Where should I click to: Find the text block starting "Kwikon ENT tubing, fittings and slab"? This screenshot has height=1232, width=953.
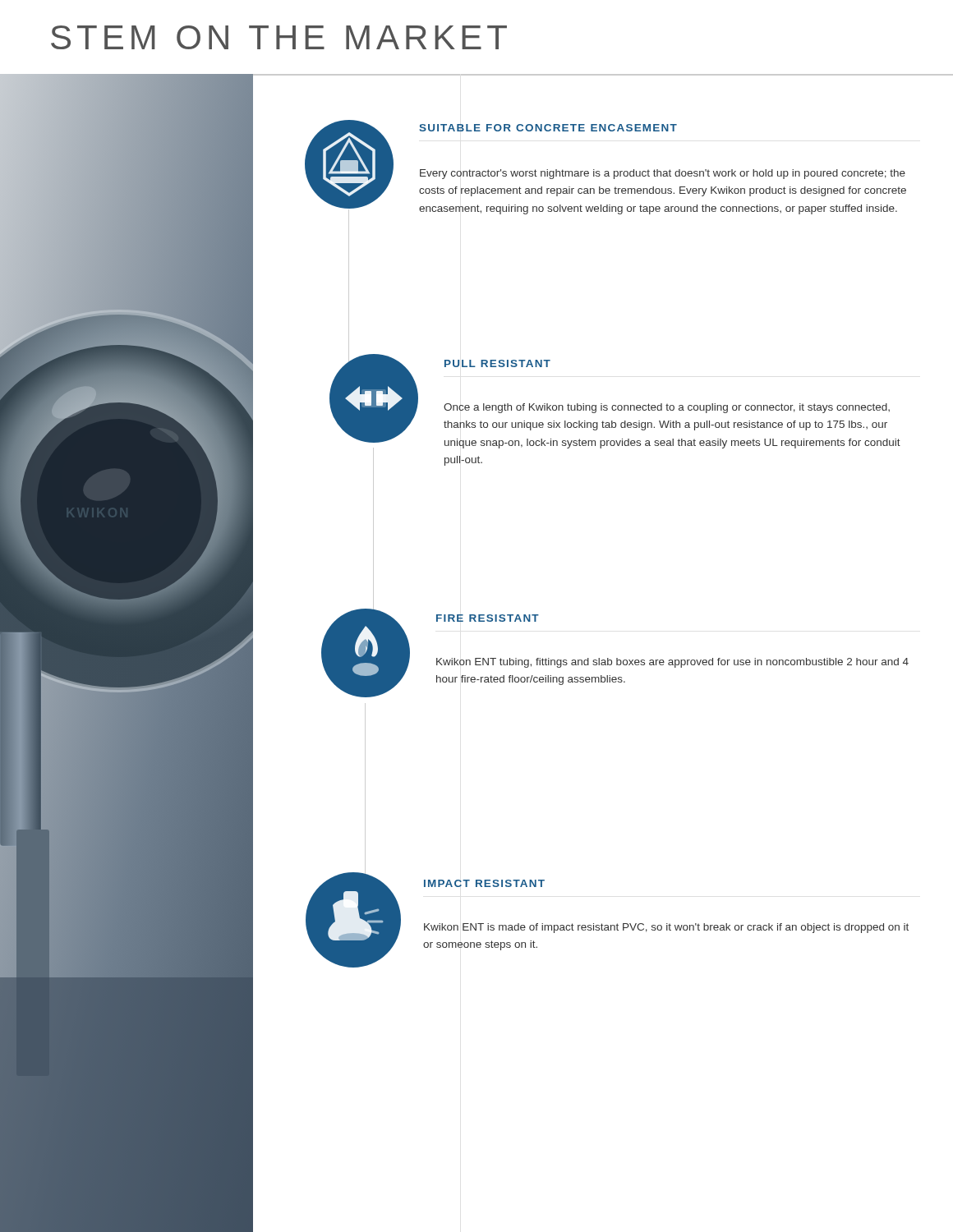click(x=678, y=670)
